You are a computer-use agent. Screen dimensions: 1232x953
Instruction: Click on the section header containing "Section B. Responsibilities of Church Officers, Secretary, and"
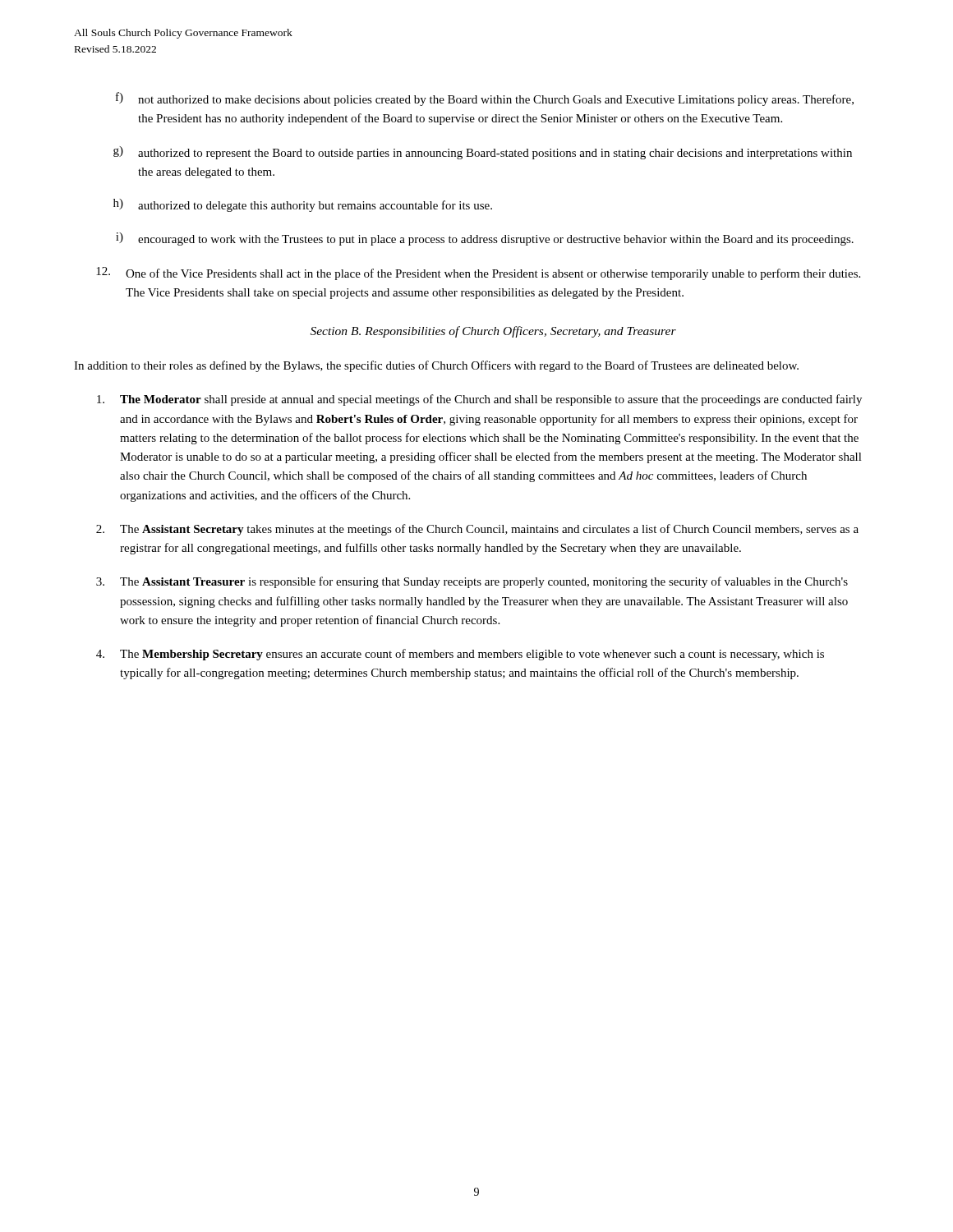coord(493,331)
